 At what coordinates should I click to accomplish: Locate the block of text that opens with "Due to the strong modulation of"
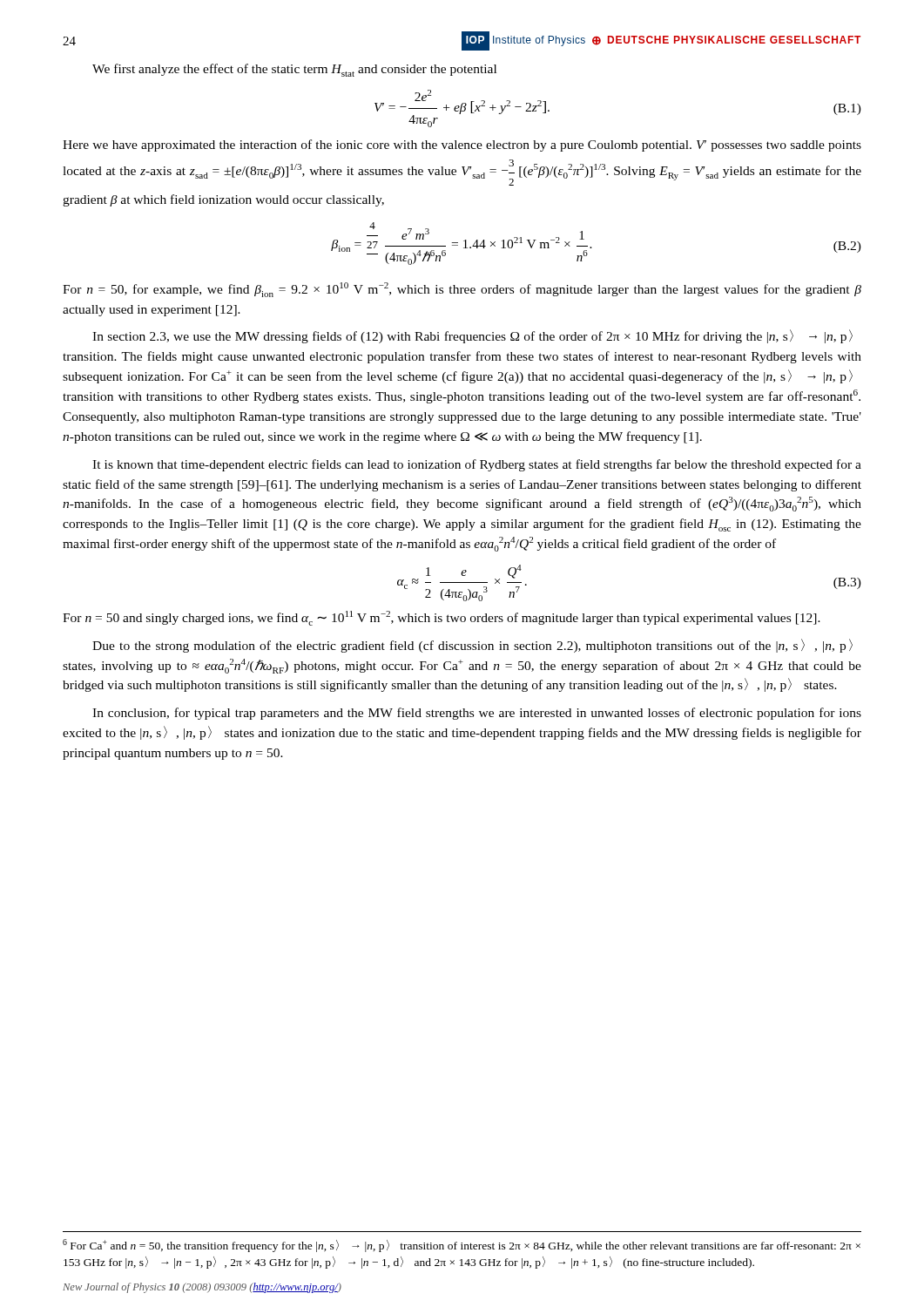pyautogui.click(x=462, y=666)
